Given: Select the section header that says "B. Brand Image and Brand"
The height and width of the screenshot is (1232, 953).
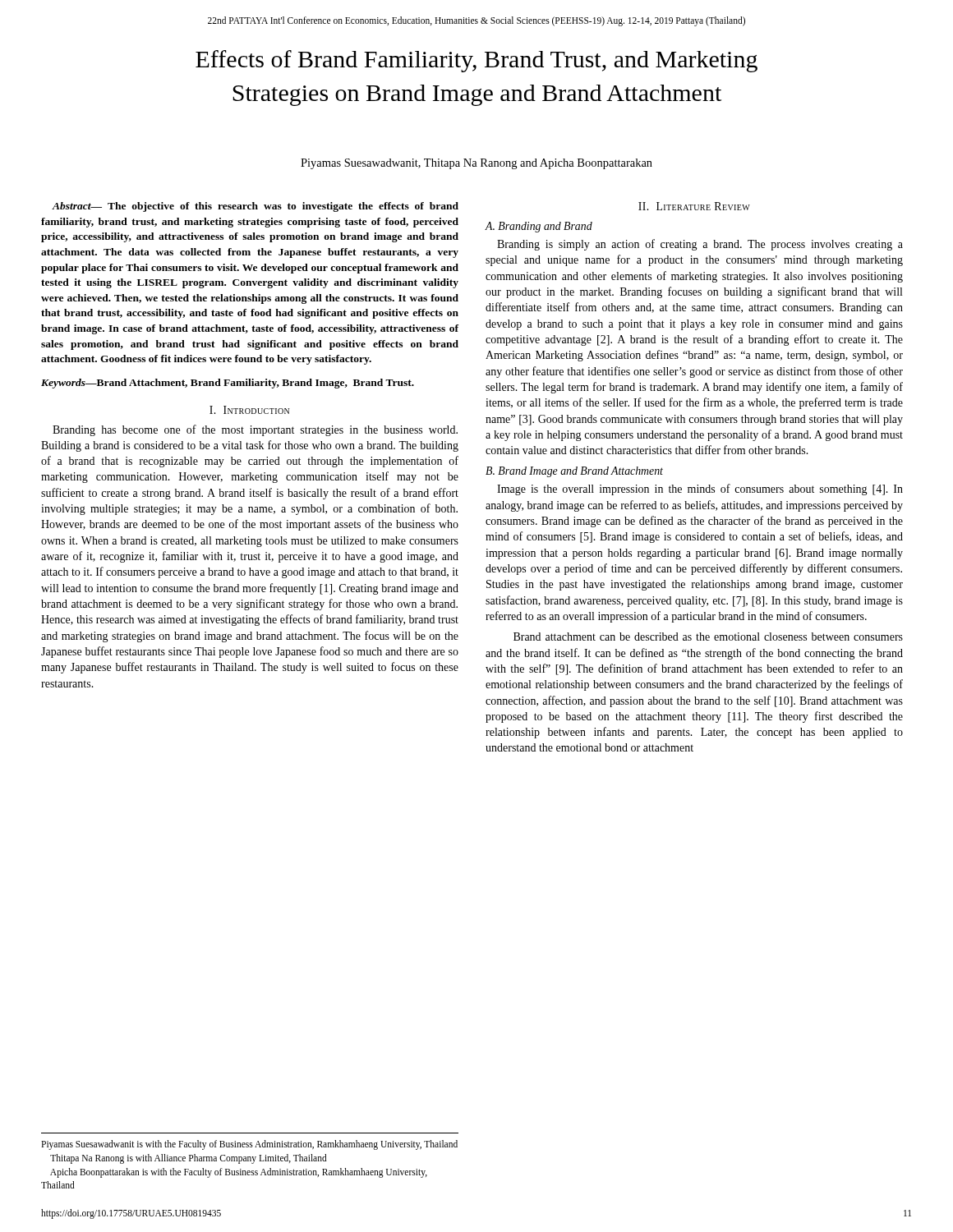Looking at the screenshot, I should point(574,471).
